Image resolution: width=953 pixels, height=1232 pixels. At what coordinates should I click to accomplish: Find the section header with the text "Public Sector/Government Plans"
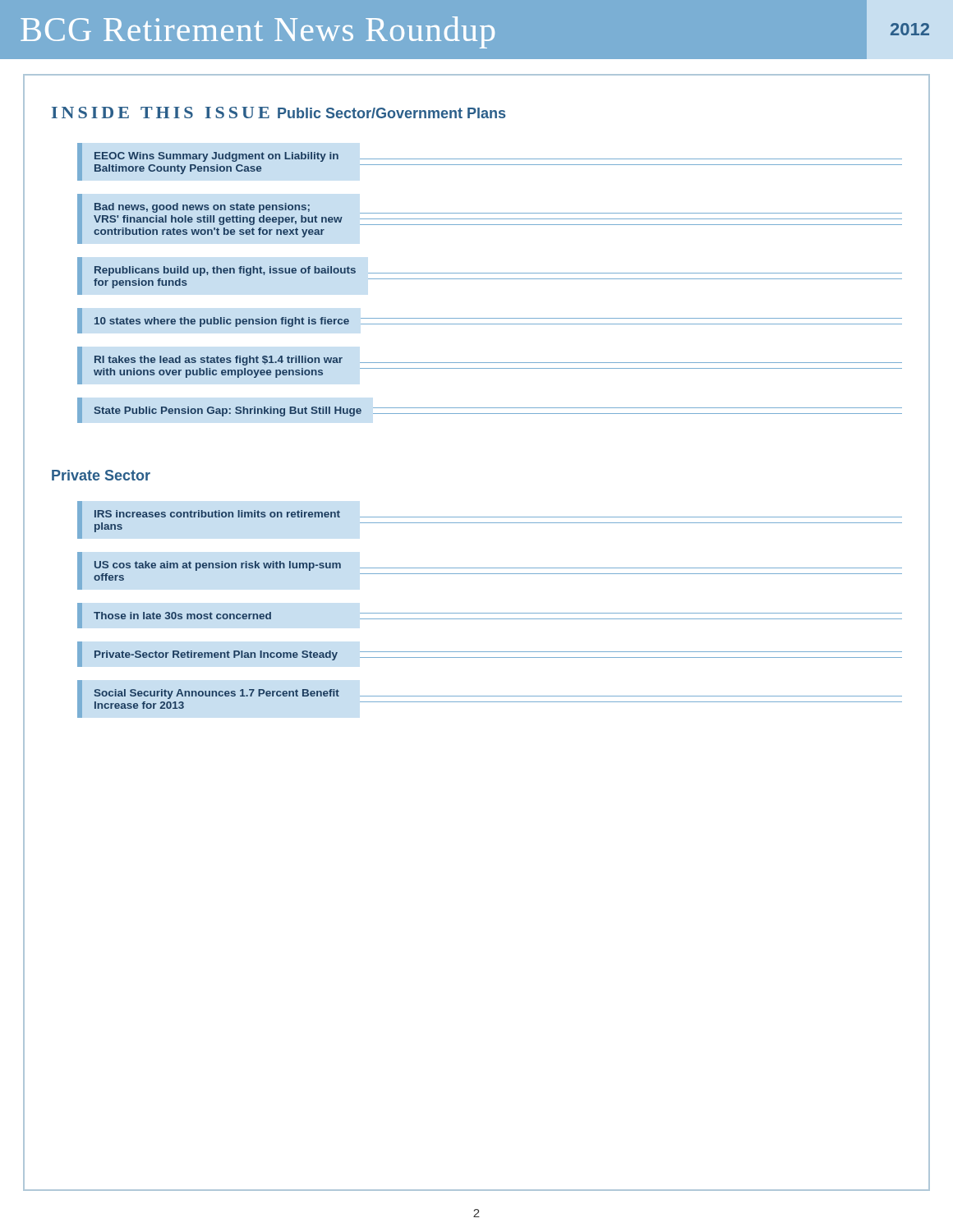pyautogui.click(x=392, y=114)
